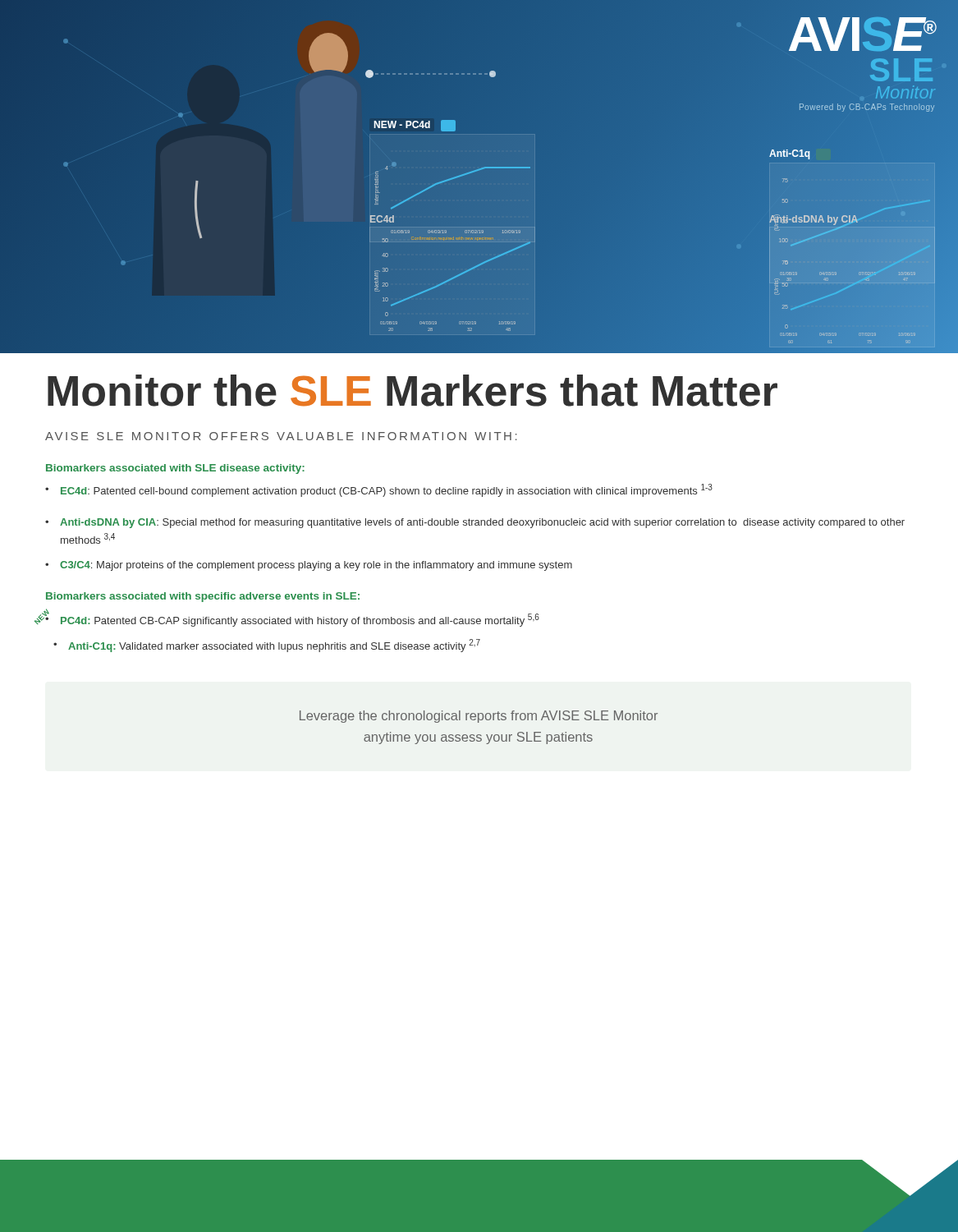Viewport: 958px width, 1232px height.
Task: Find the region starting "Biomarkers associated with specific adverse events in"
Action: [x=332, y=596]
